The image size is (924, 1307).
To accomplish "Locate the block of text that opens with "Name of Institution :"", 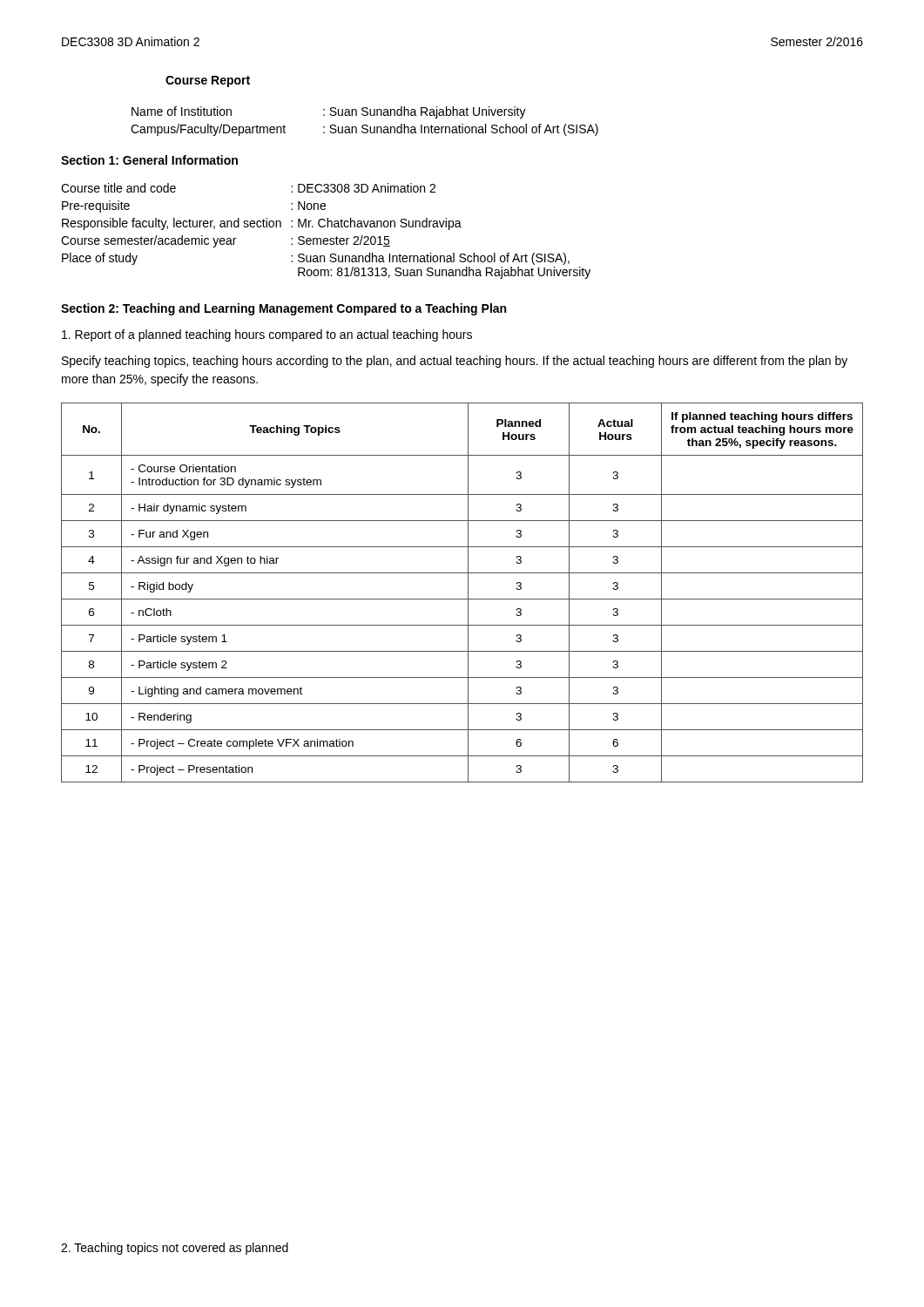I will coord(497,120).
